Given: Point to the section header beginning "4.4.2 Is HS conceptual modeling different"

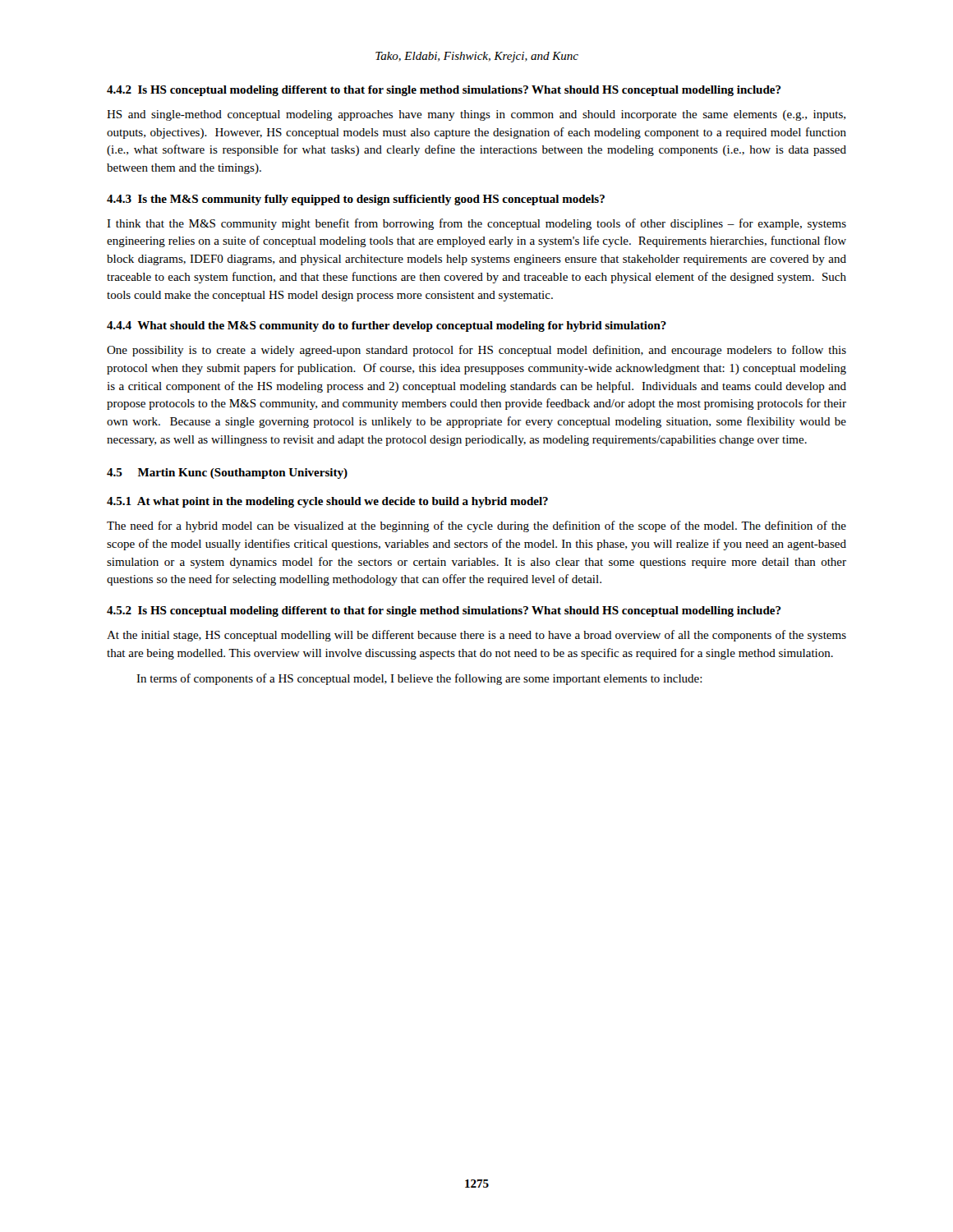Looking at the screenshot, I should (444, 90).
